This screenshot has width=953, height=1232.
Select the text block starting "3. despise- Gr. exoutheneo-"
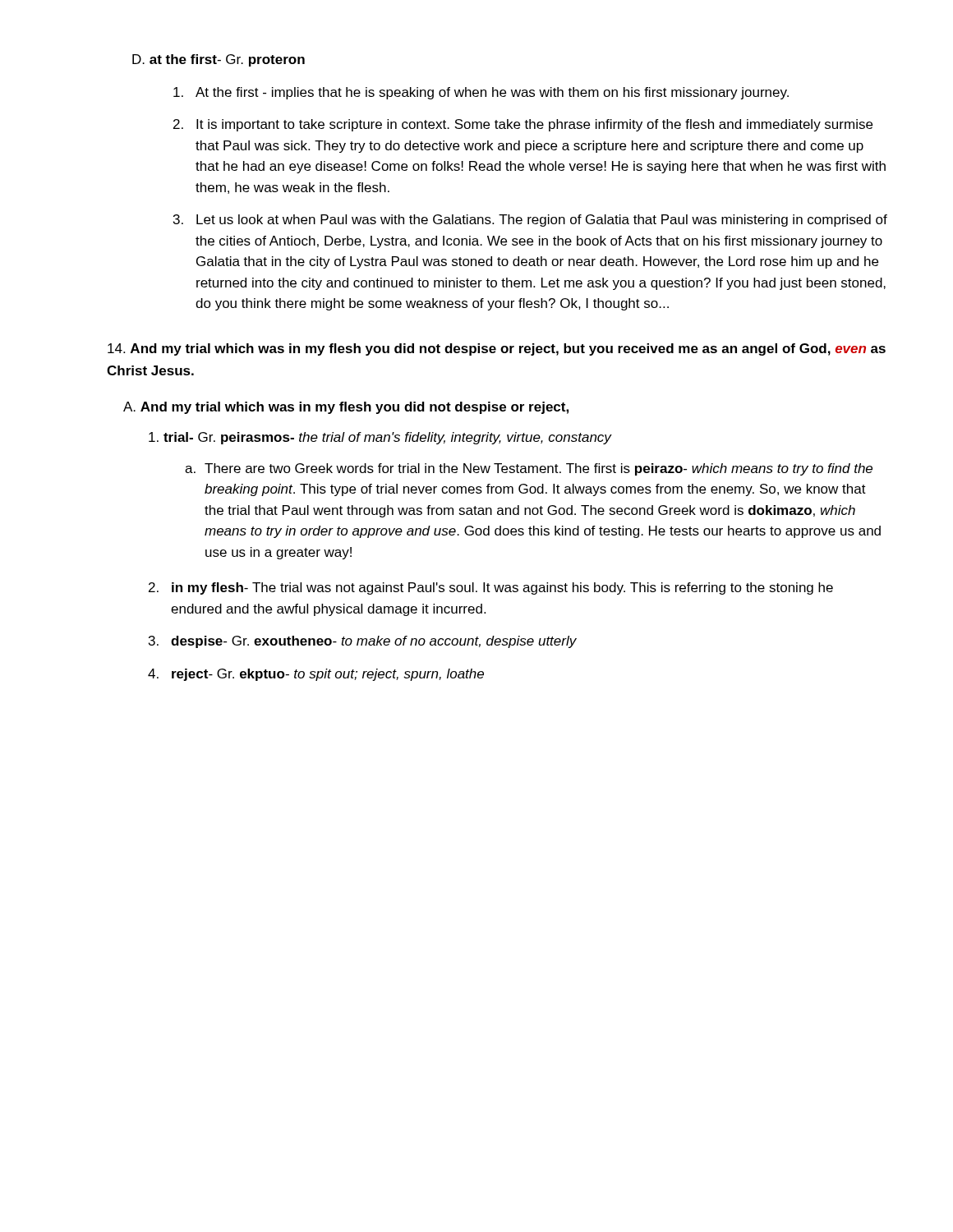point(362,642)
